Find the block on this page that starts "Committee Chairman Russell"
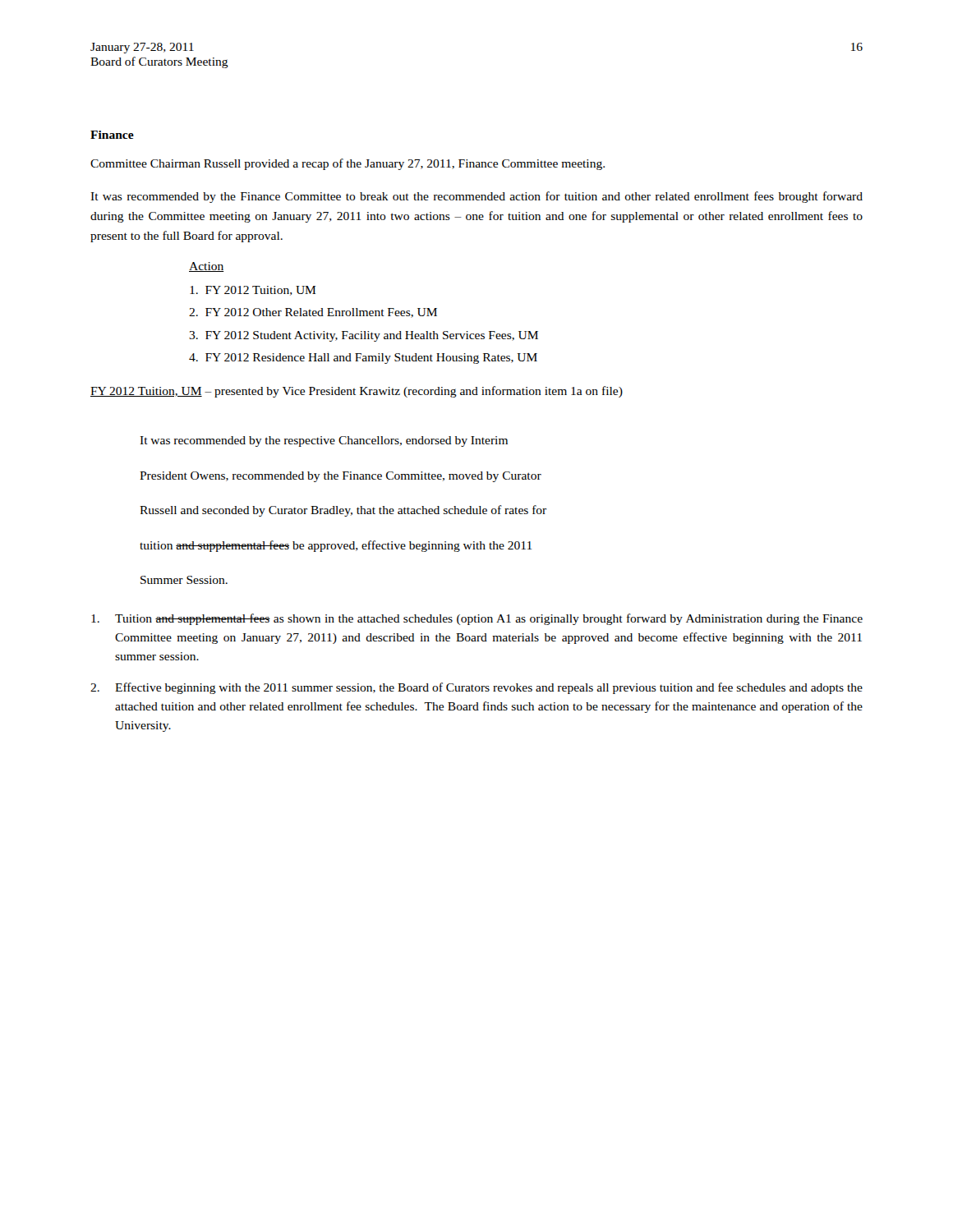 tap(348, 163)
